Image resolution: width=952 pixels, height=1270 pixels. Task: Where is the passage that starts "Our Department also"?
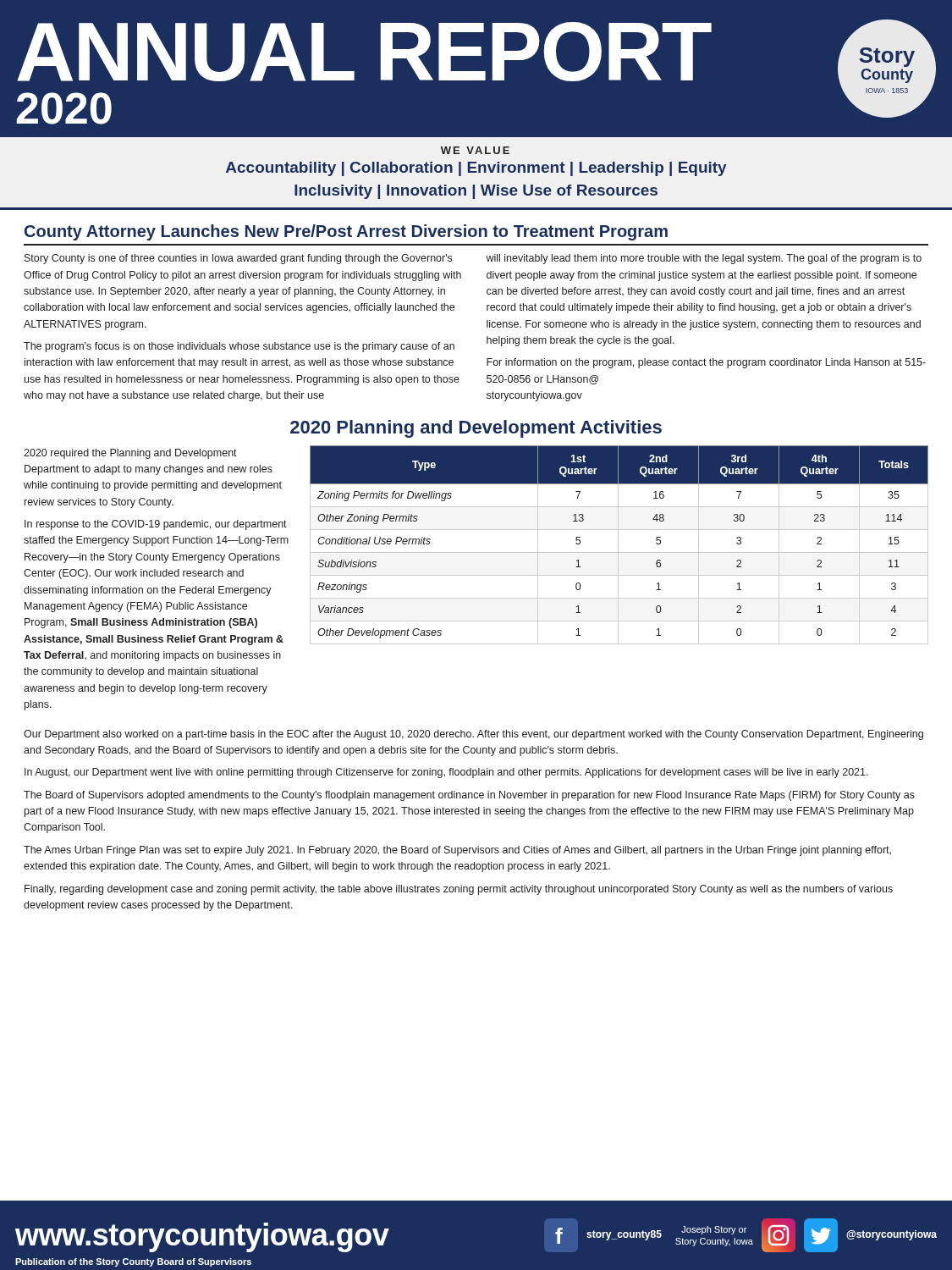click(476, 820)
